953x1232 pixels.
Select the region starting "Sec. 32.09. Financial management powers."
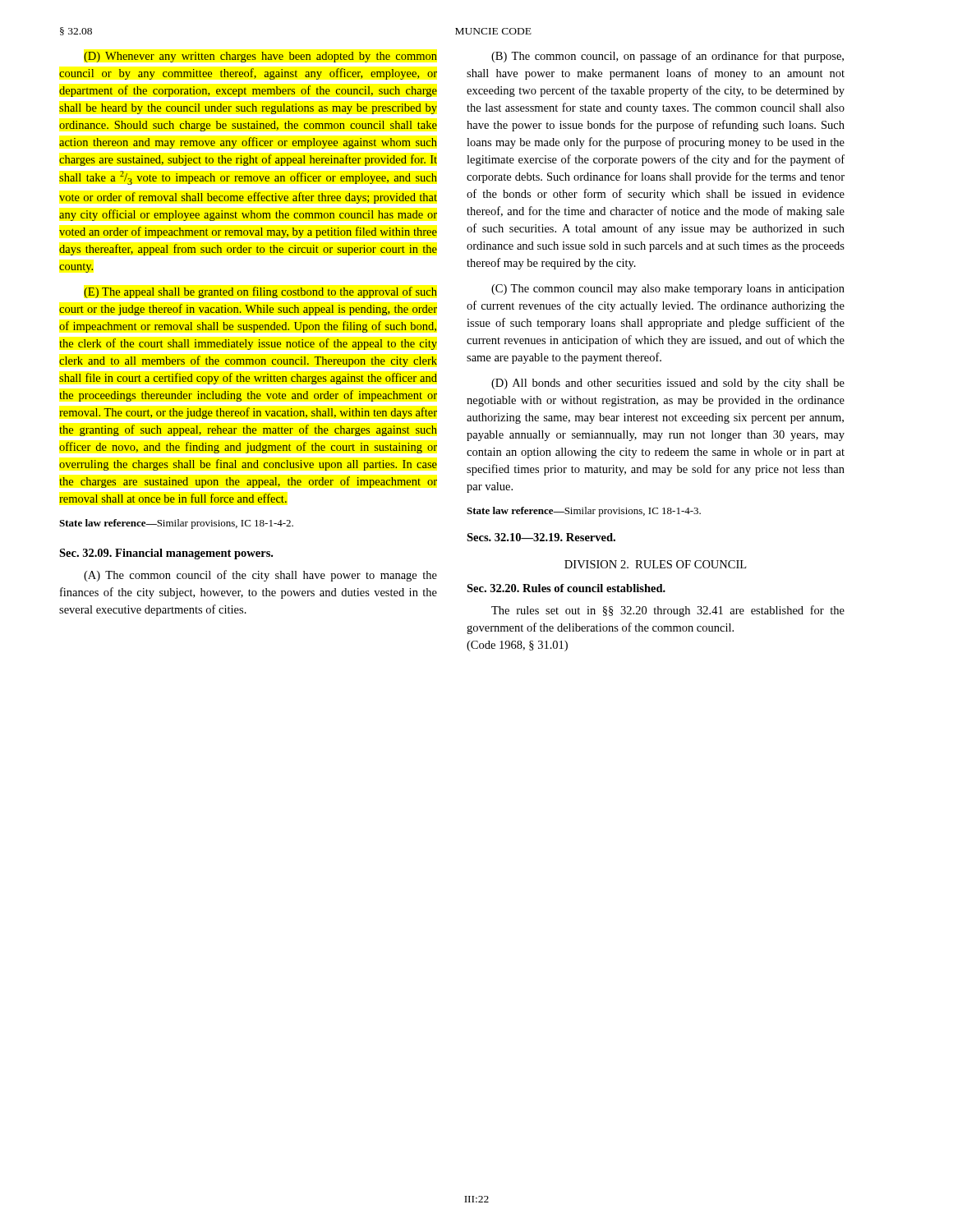click(x=248, y=553)
